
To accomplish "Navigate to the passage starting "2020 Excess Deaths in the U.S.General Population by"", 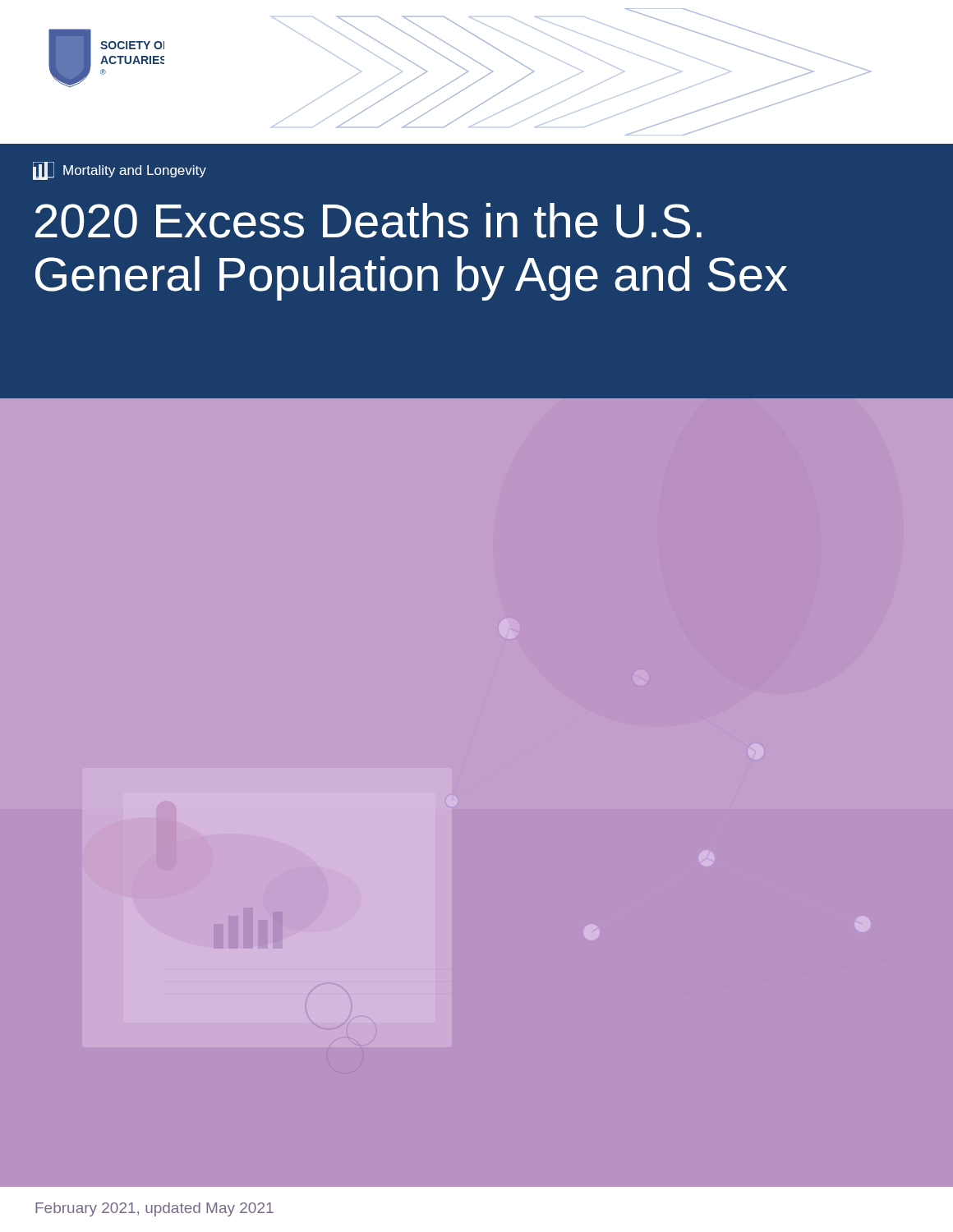I will point(410,248).
